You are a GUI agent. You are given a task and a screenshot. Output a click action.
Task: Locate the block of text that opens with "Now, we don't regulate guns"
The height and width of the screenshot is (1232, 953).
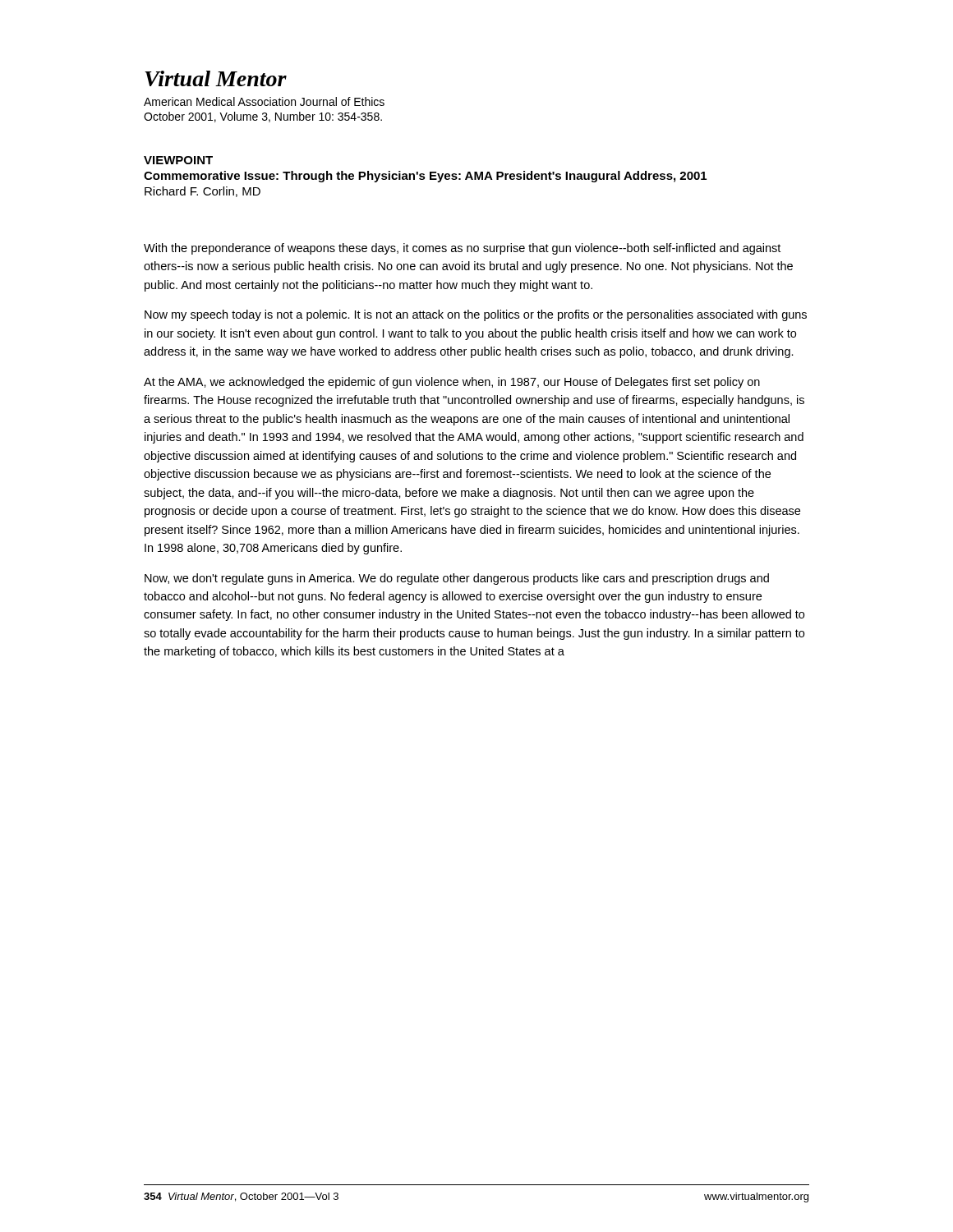474,615
